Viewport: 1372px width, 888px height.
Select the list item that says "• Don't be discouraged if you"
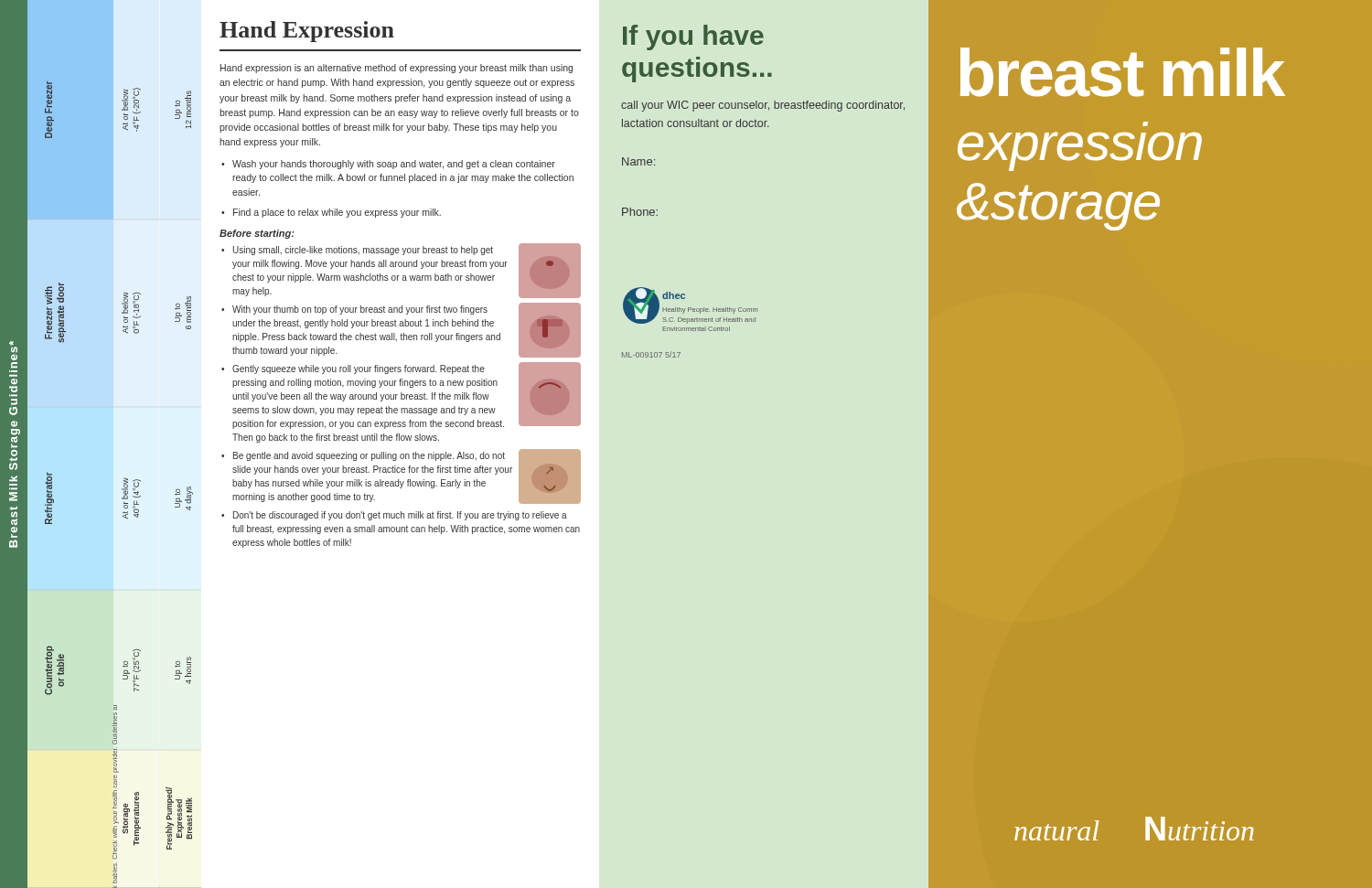[401, 528]
